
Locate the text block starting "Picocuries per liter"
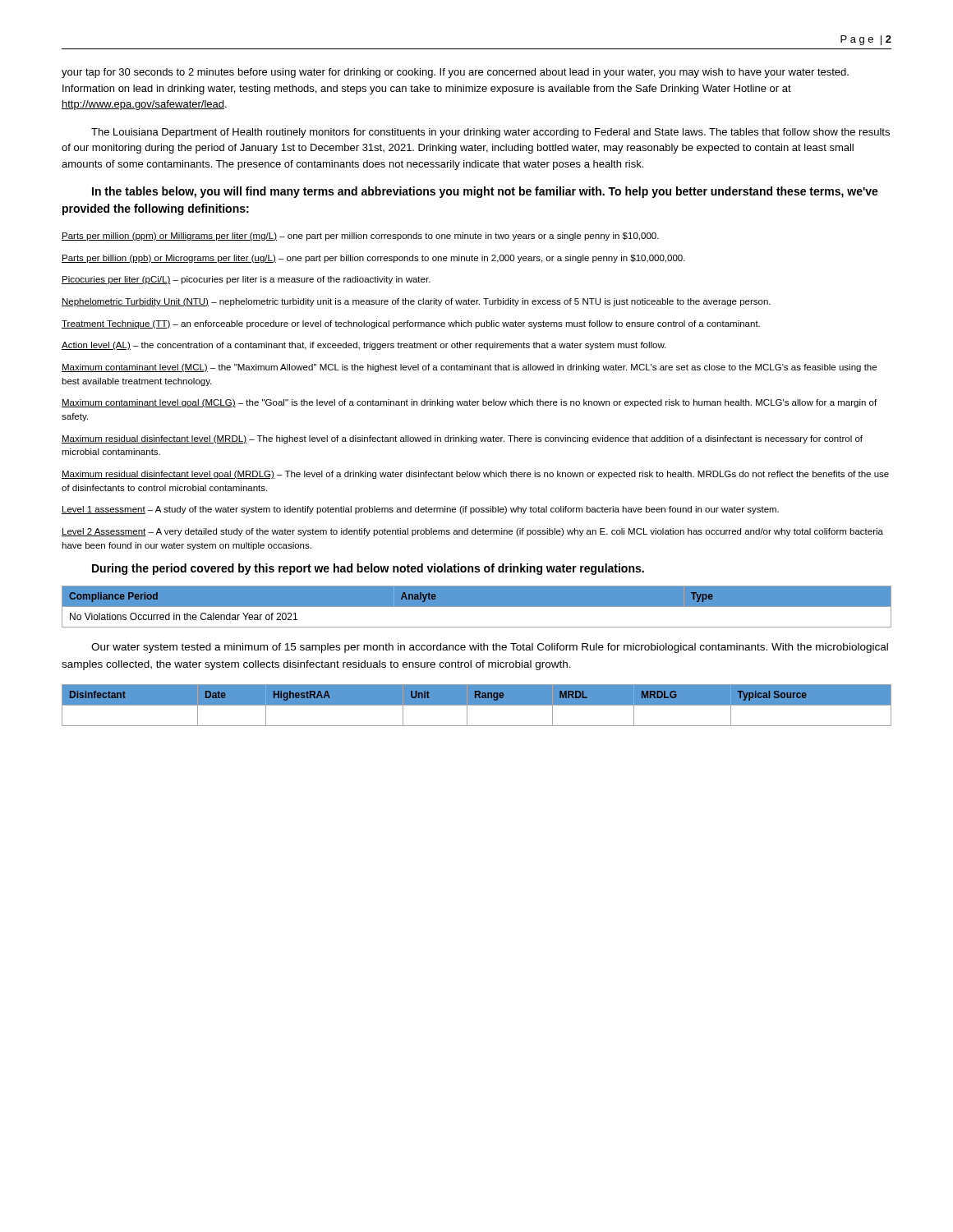(x=246, y=280)
